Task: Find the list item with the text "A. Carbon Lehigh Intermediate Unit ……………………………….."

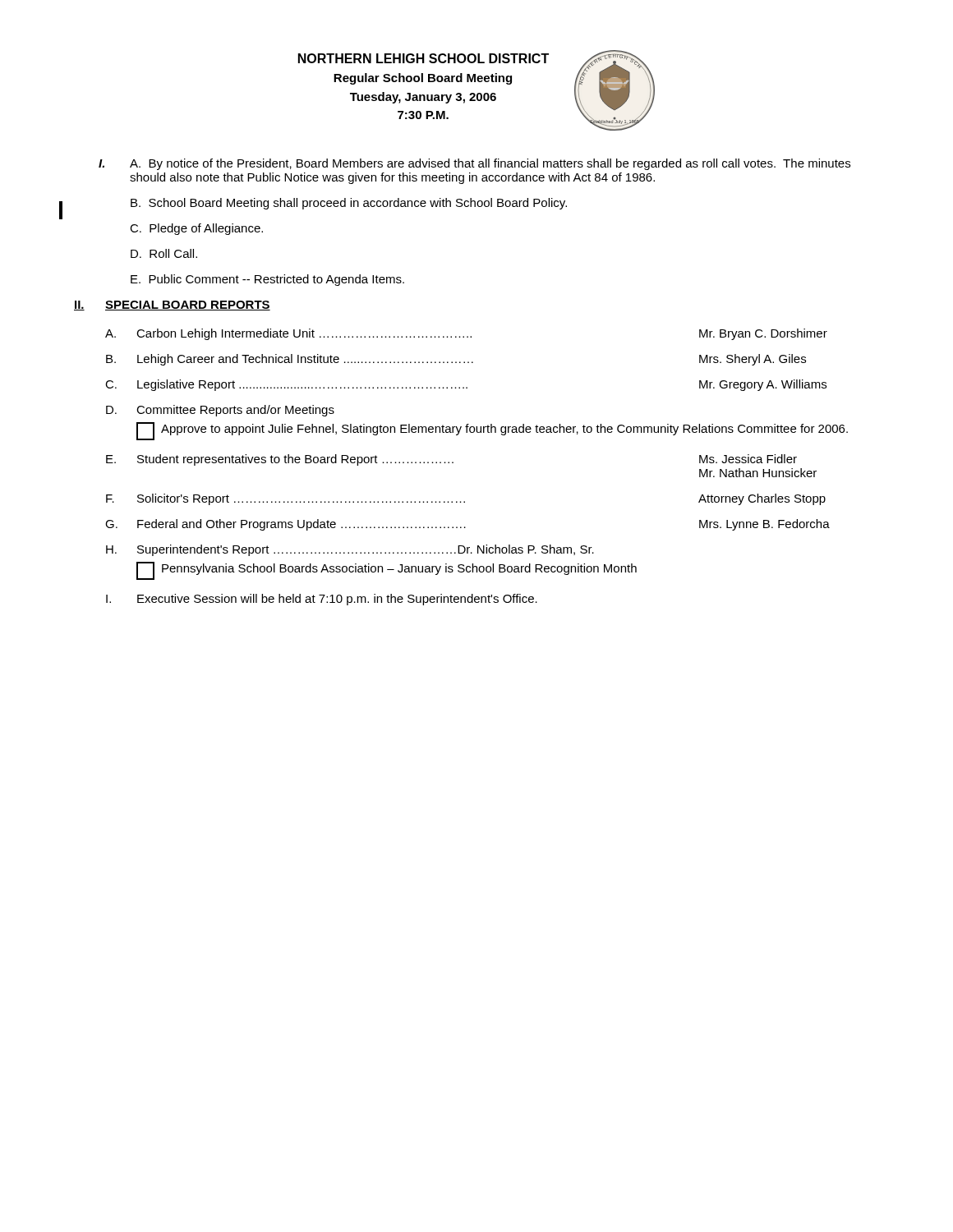Action: (466, 334)
